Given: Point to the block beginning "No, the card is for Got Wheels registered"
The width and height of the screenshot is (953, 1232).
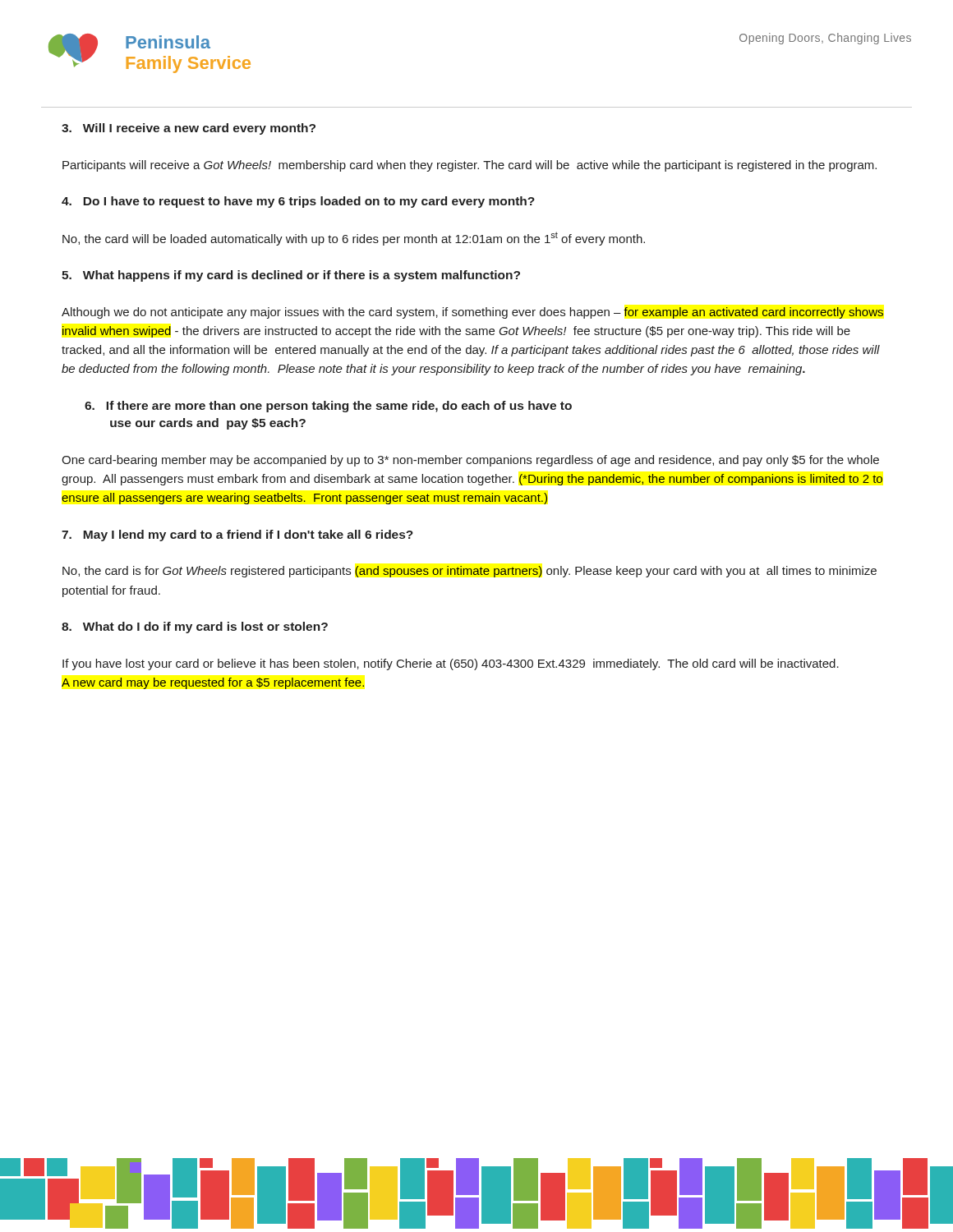Looking at the screenshot, I should coord(476,580).
